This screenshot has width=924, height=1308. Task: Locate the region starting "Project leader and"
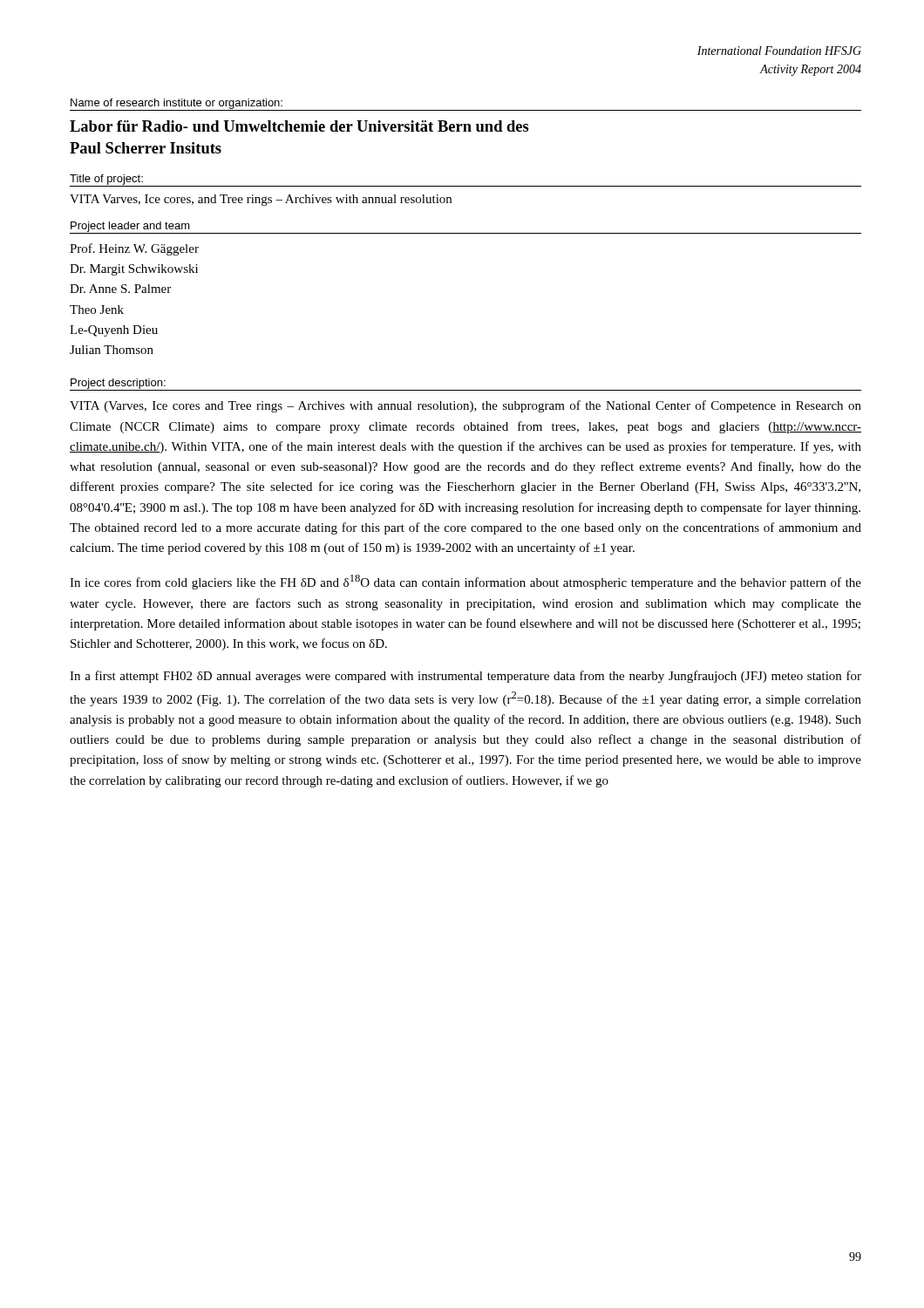466,226
